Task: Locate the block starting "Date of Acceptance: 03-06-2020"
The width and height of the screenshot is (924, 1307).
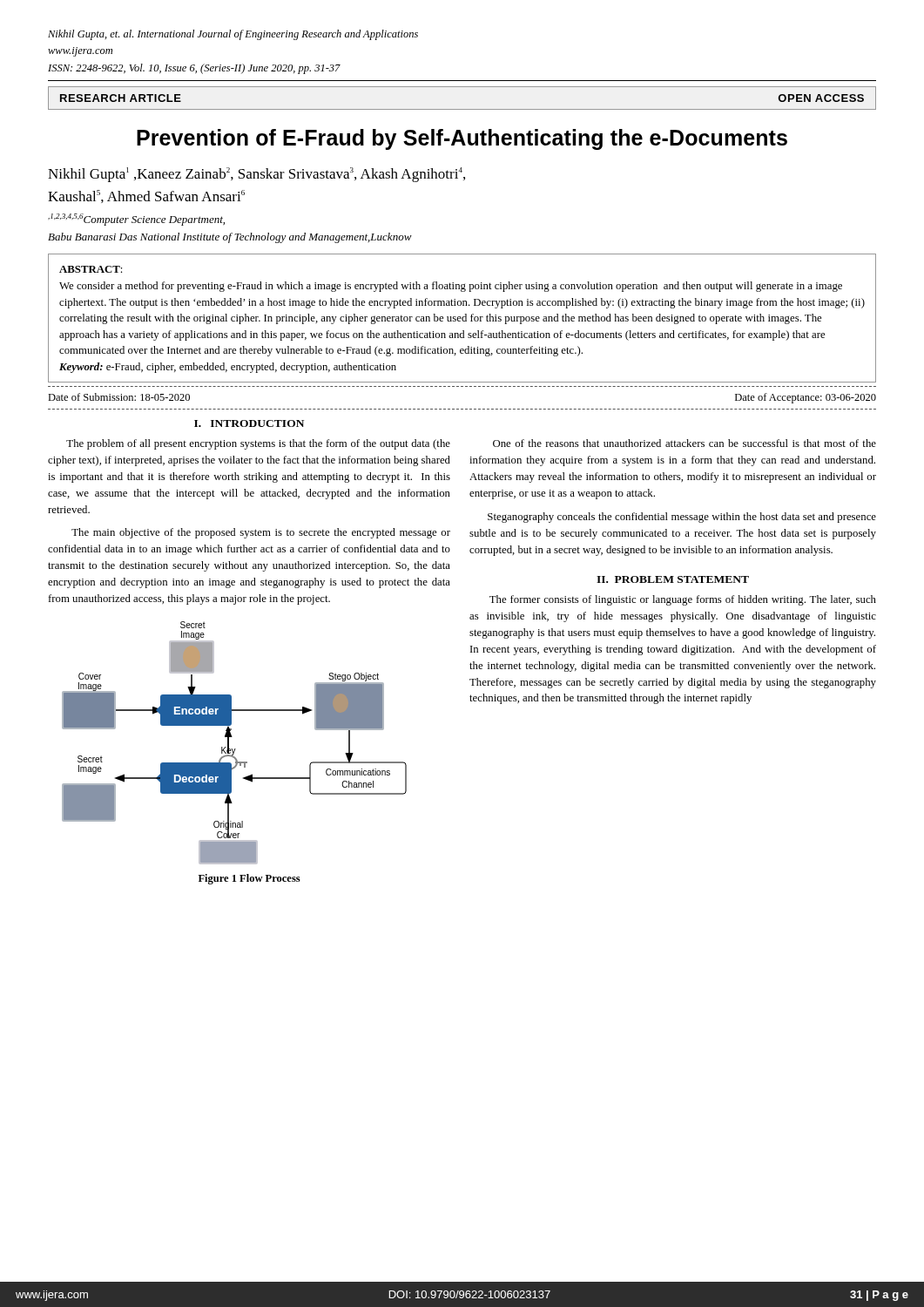Action: point(805,398)
